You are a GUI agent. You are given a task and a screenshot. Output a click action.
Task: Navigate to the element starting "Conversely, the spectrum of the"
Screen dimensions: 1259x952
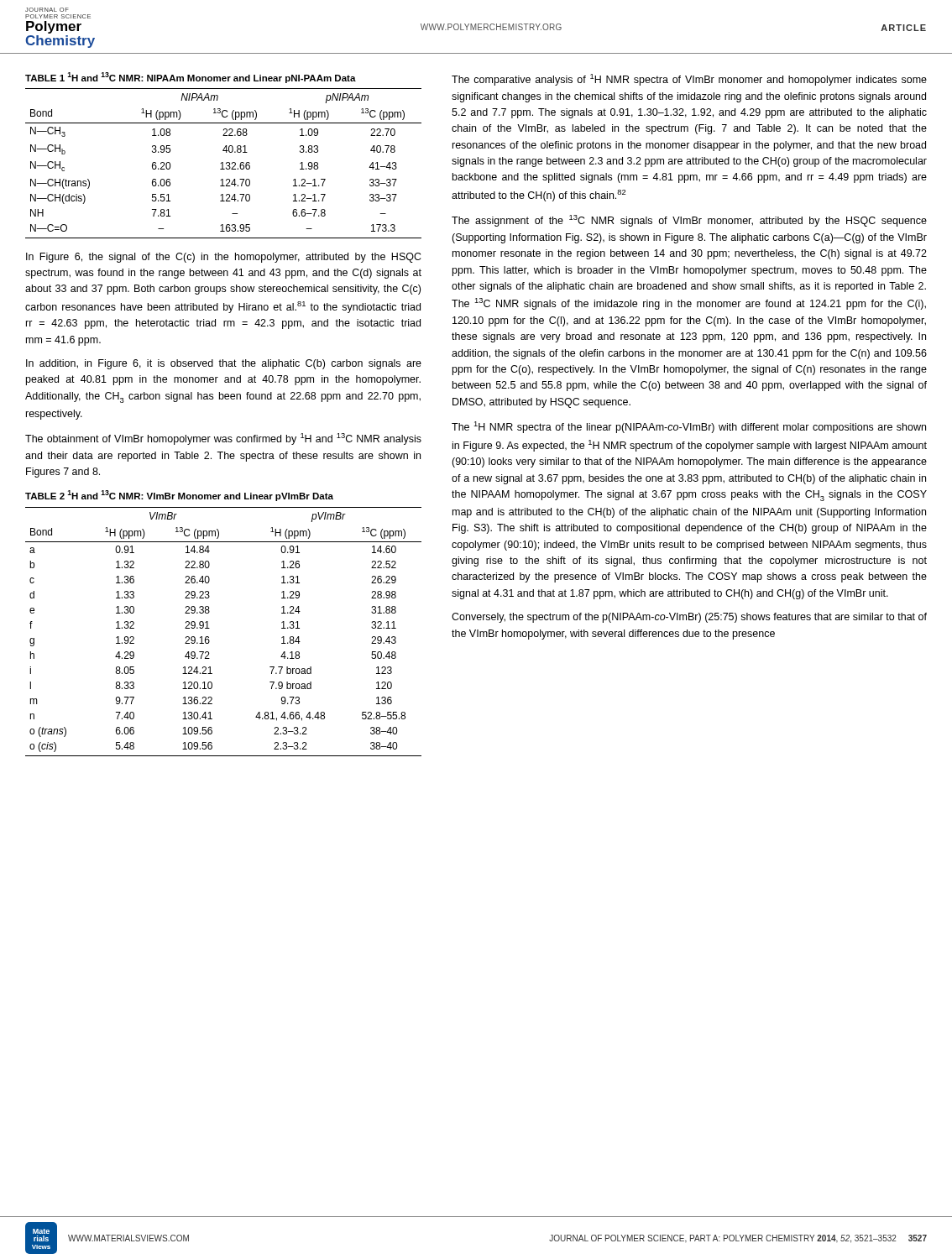tap(689, 625)
